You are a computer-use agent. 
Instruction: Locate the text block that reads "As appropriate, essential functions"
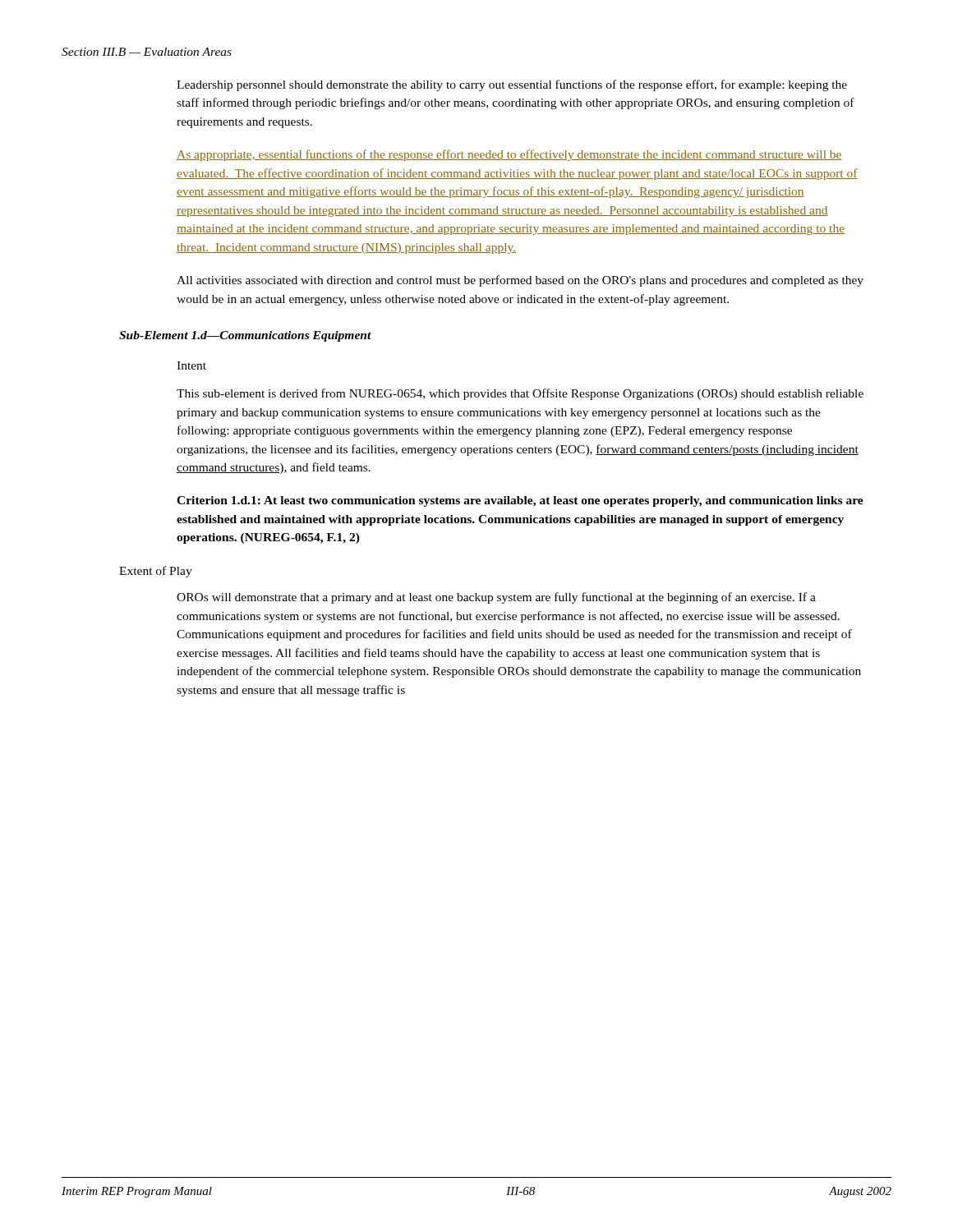click(x=522, y=201)
